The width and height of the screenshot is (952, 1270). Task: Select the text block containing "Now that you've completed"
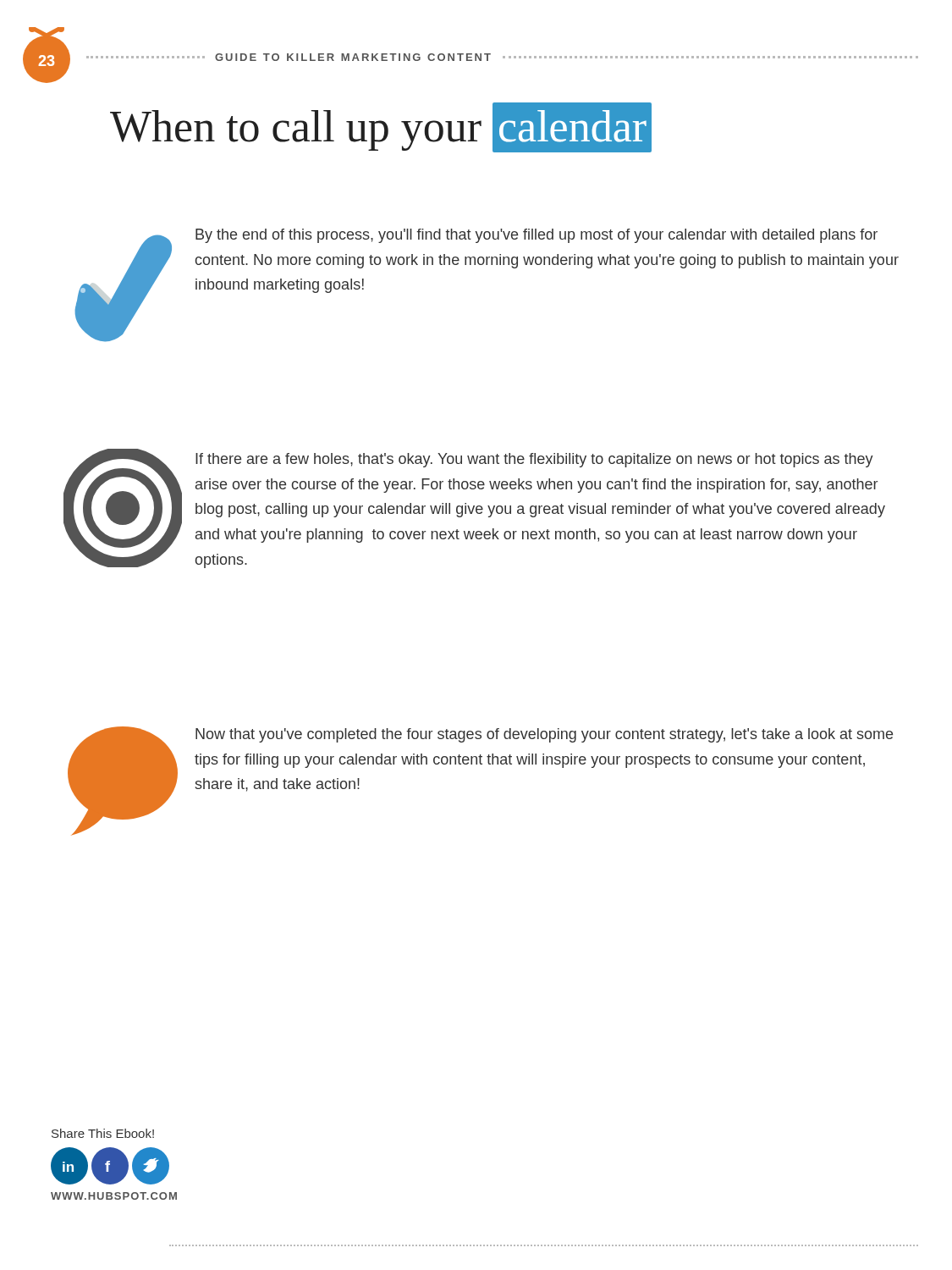pyautogui.click(x=544, y=759)
